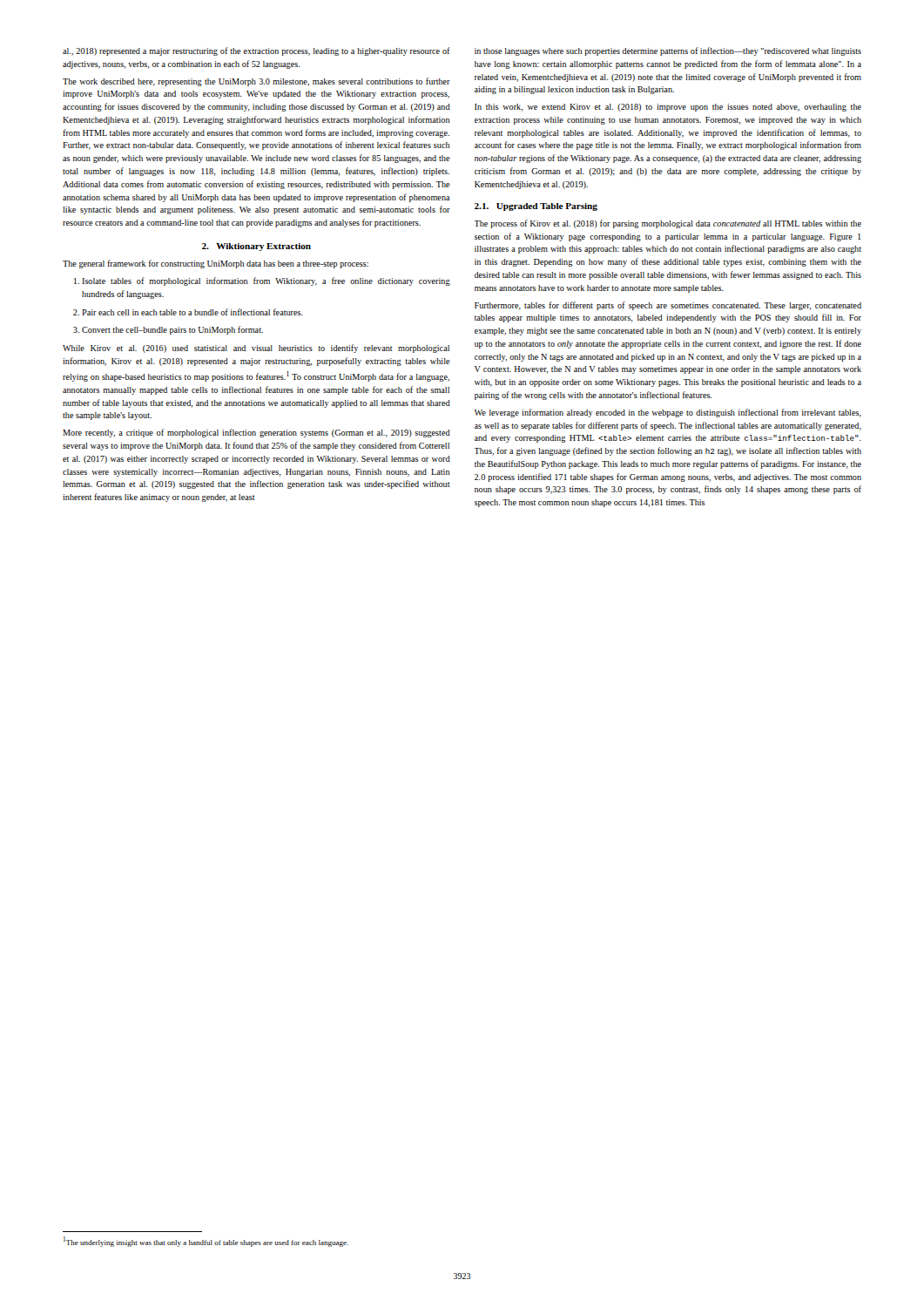Select the text block starting "The process of Kirov"
Image resolution: width=924 pixels, height=1307 pixels.
point(668,364)
